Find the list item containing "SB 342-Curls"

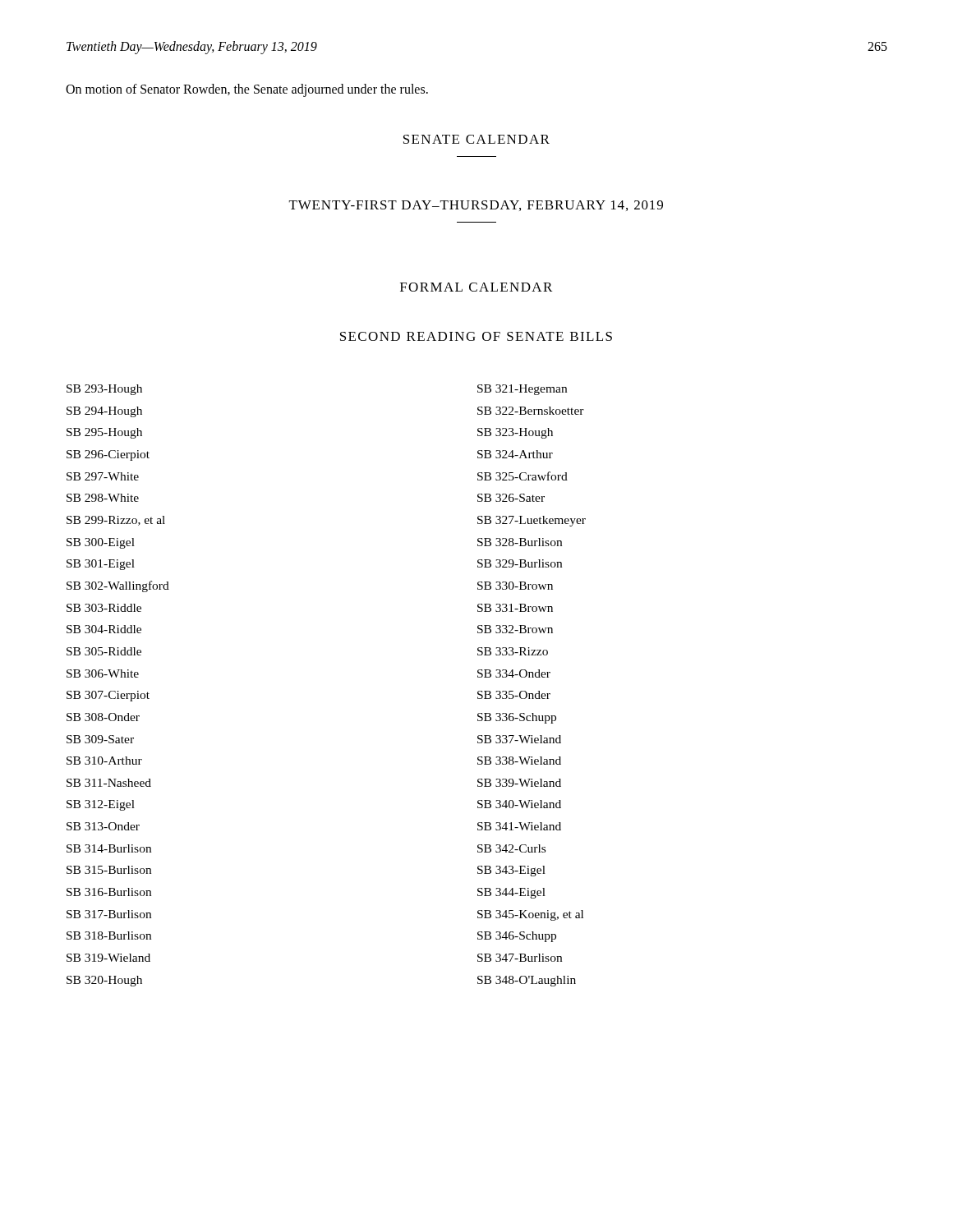coord(511,848)
